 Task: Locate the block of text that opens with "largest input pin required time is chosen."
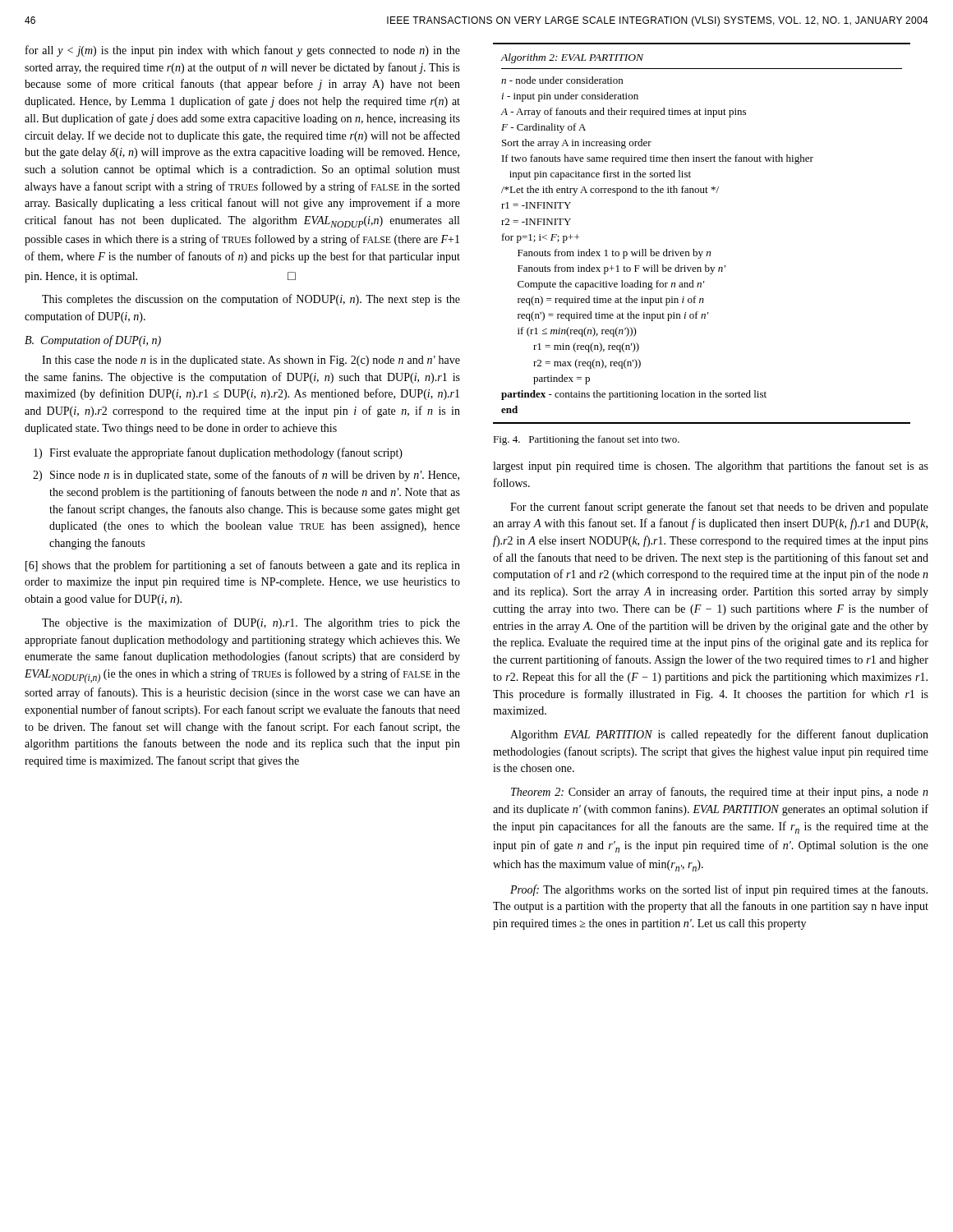(x=711, y=696)
